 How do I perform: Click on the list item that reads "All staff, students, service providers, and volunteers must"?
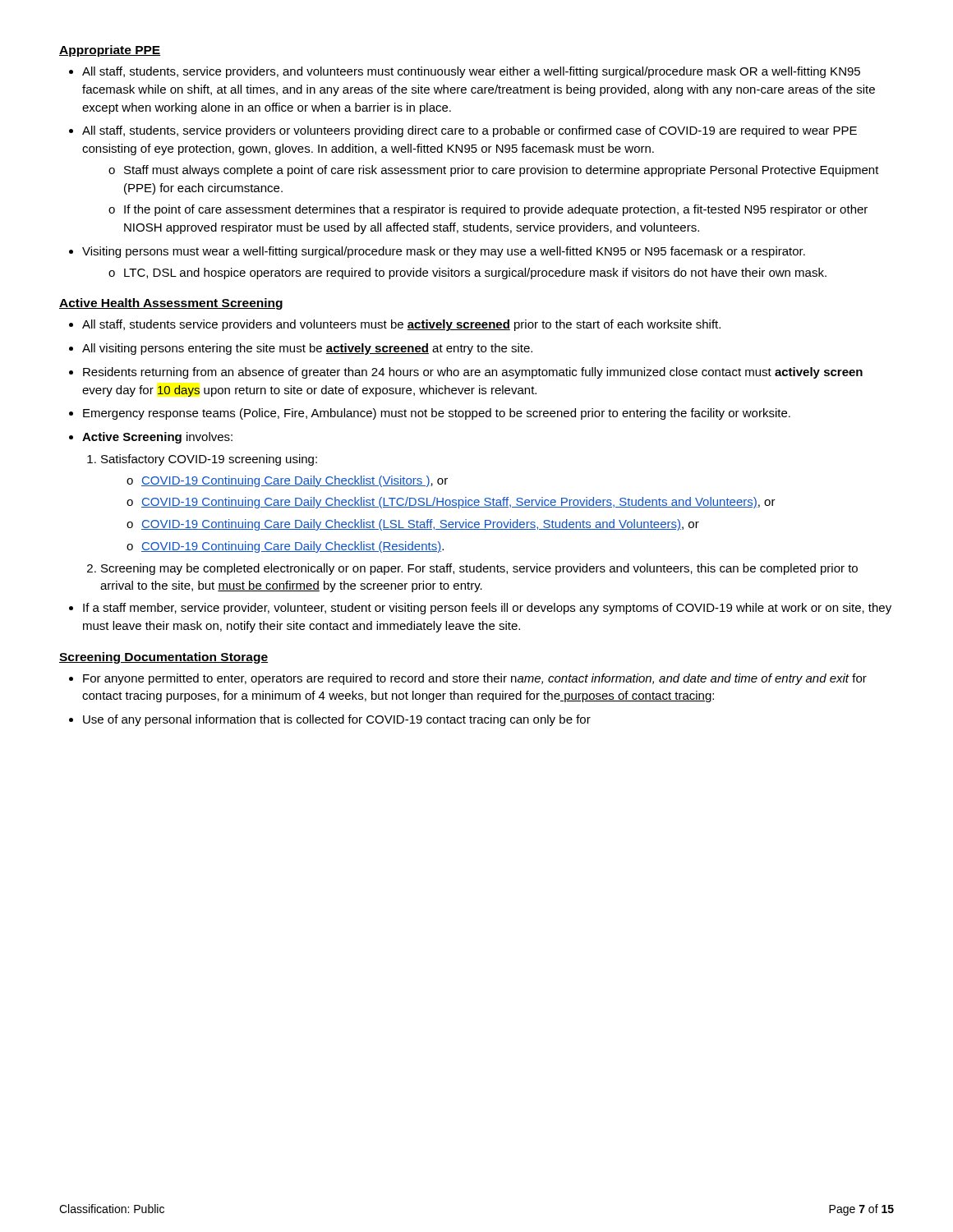coord(479,89)
